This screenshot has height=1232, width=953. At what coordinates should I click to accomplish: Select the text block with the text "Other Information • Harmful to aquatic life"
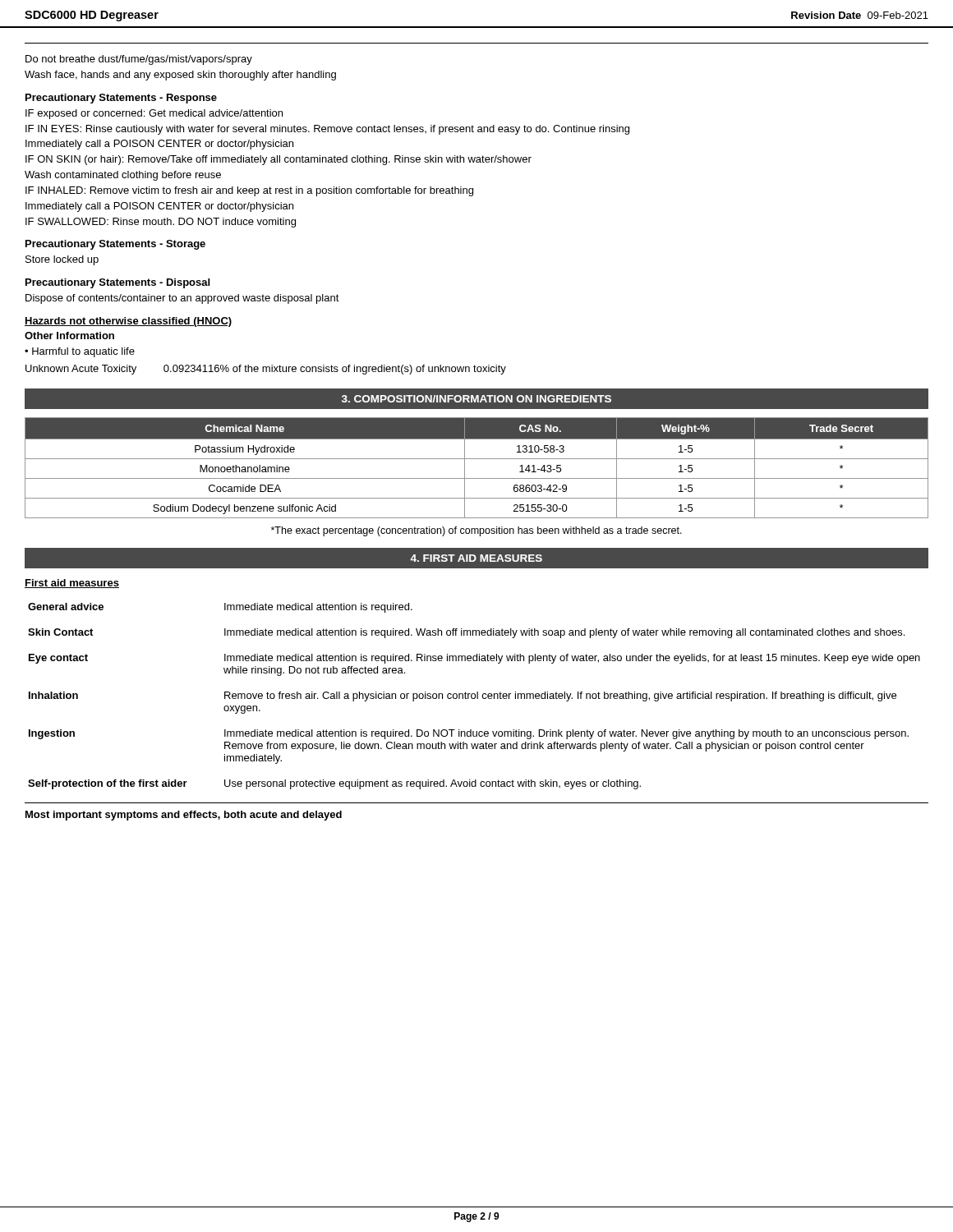tap(69, 336)
